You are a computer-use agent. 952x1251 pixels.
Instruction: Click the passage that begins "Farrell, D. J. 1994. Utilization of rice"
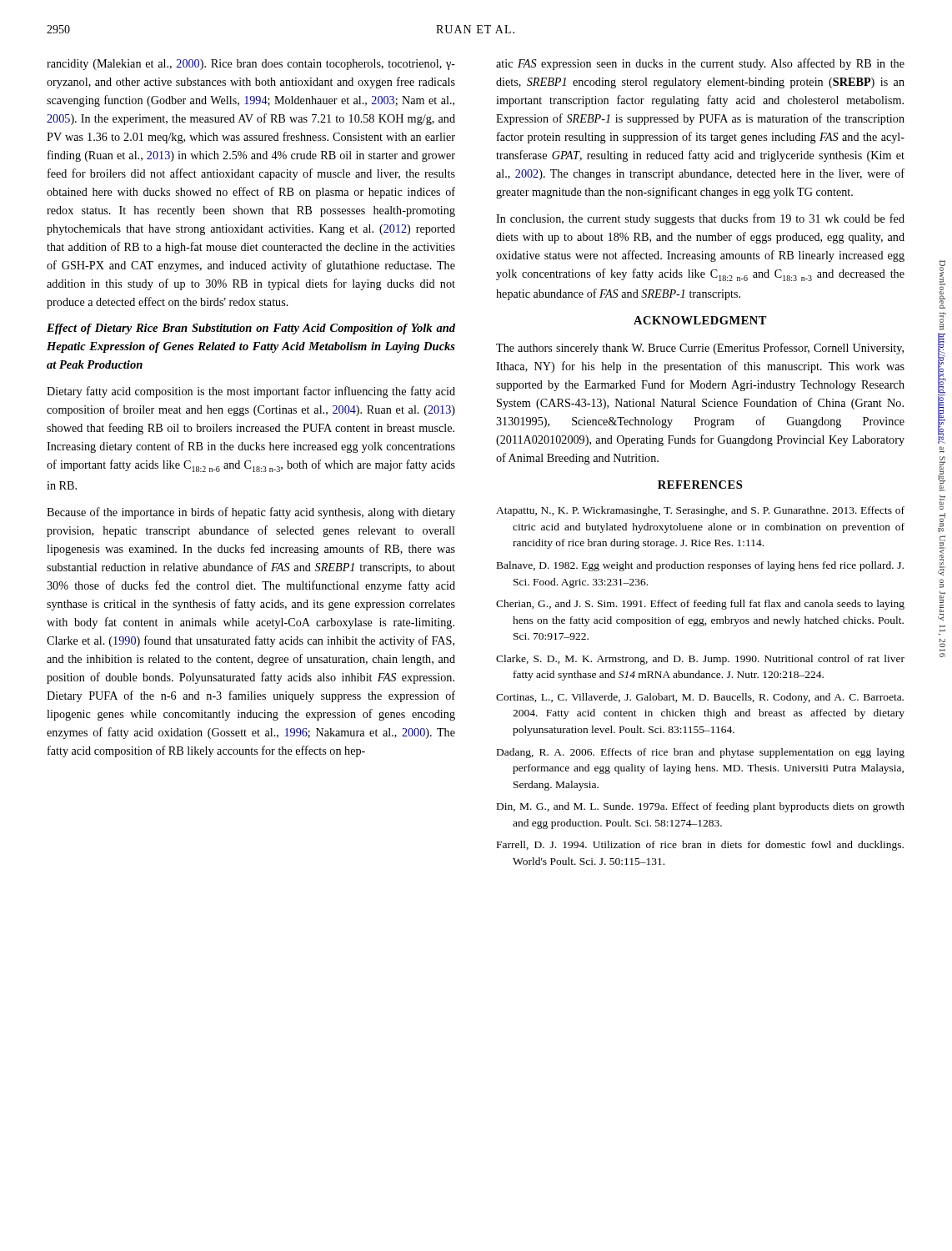coord(700,853)
